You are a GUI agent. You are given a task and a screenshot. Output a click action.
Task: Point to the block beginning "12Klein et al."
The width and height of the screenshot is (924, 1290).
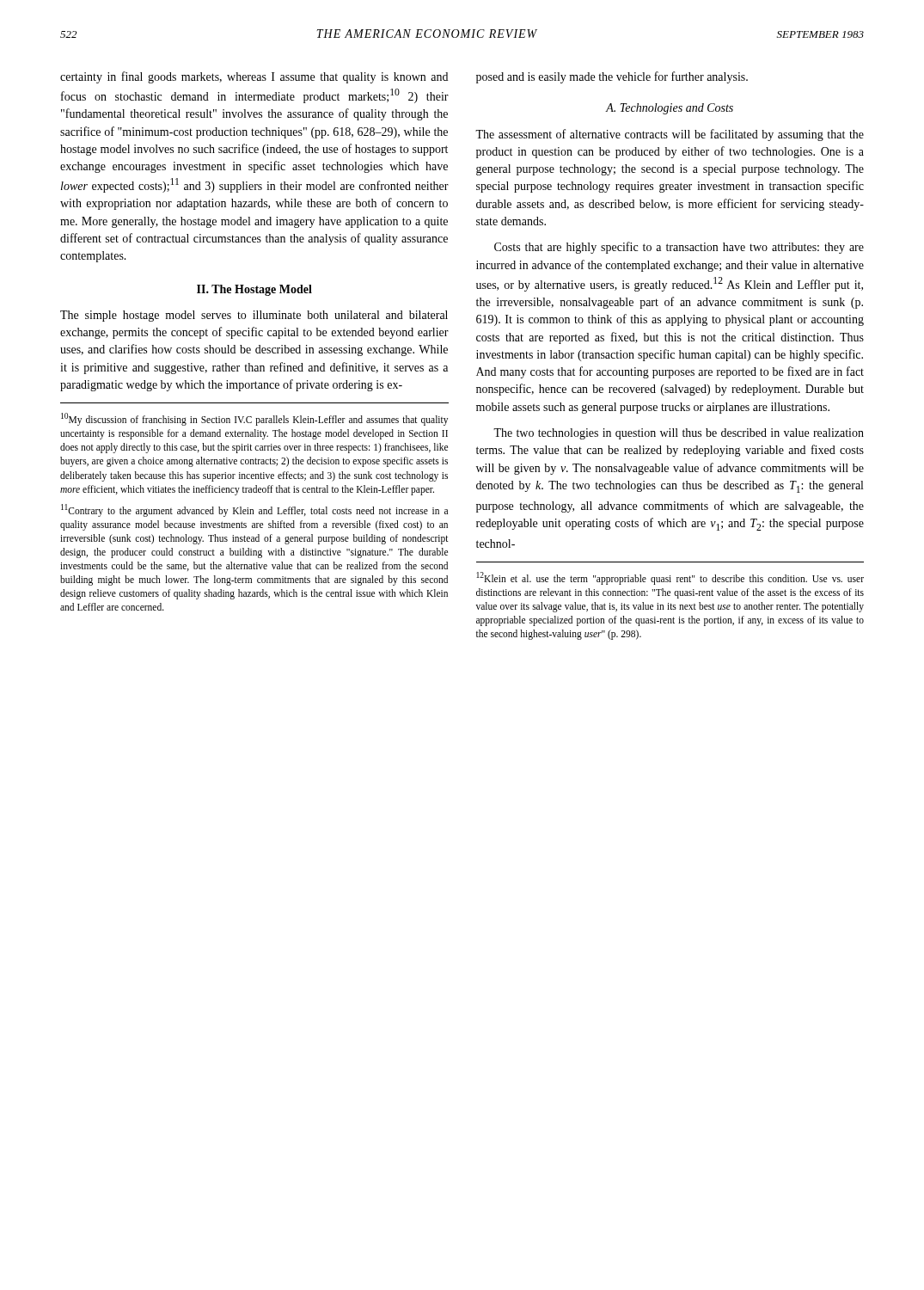coord(670,605)
